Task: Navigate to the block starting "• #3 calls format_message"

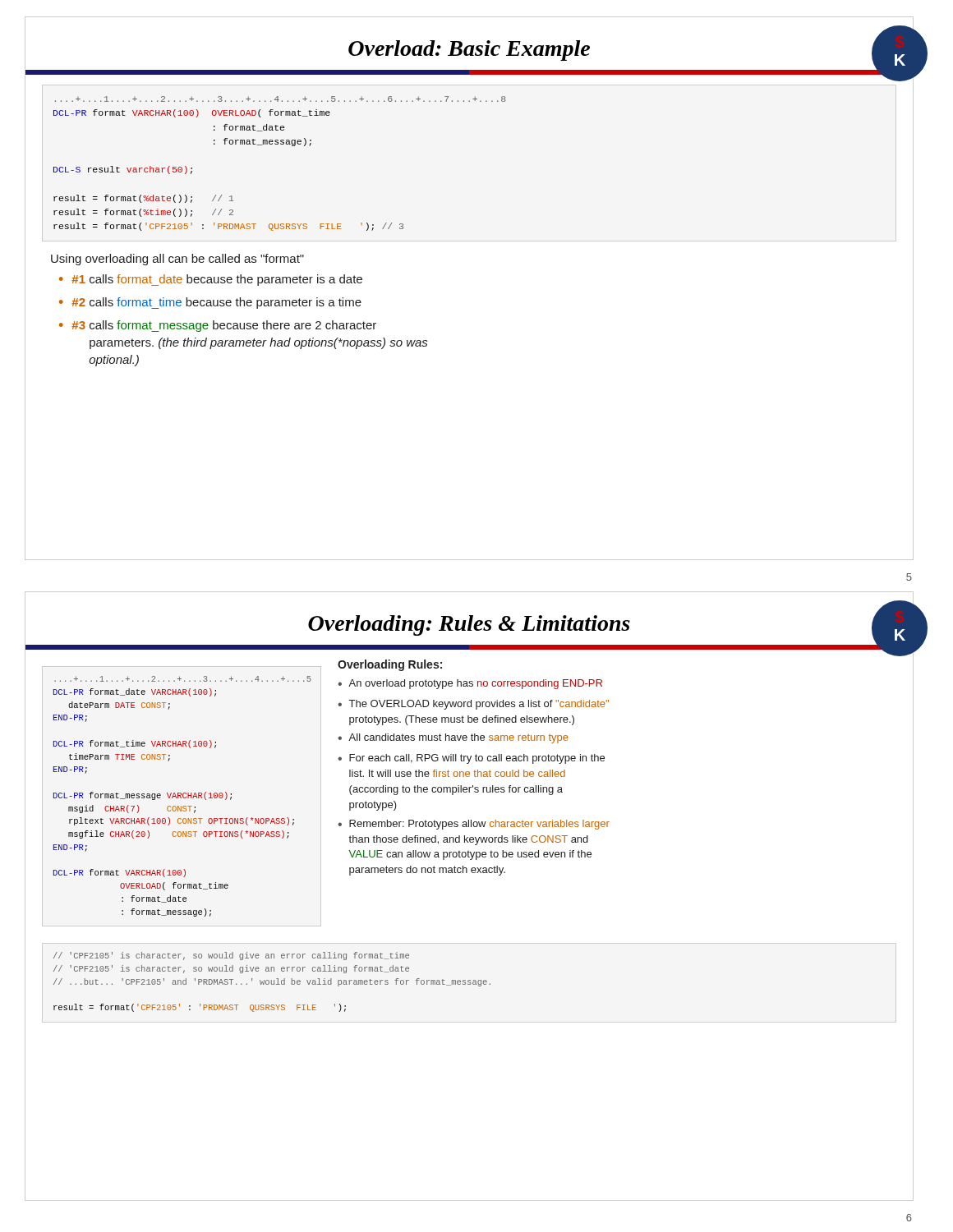Action: [x=243, y=342]
